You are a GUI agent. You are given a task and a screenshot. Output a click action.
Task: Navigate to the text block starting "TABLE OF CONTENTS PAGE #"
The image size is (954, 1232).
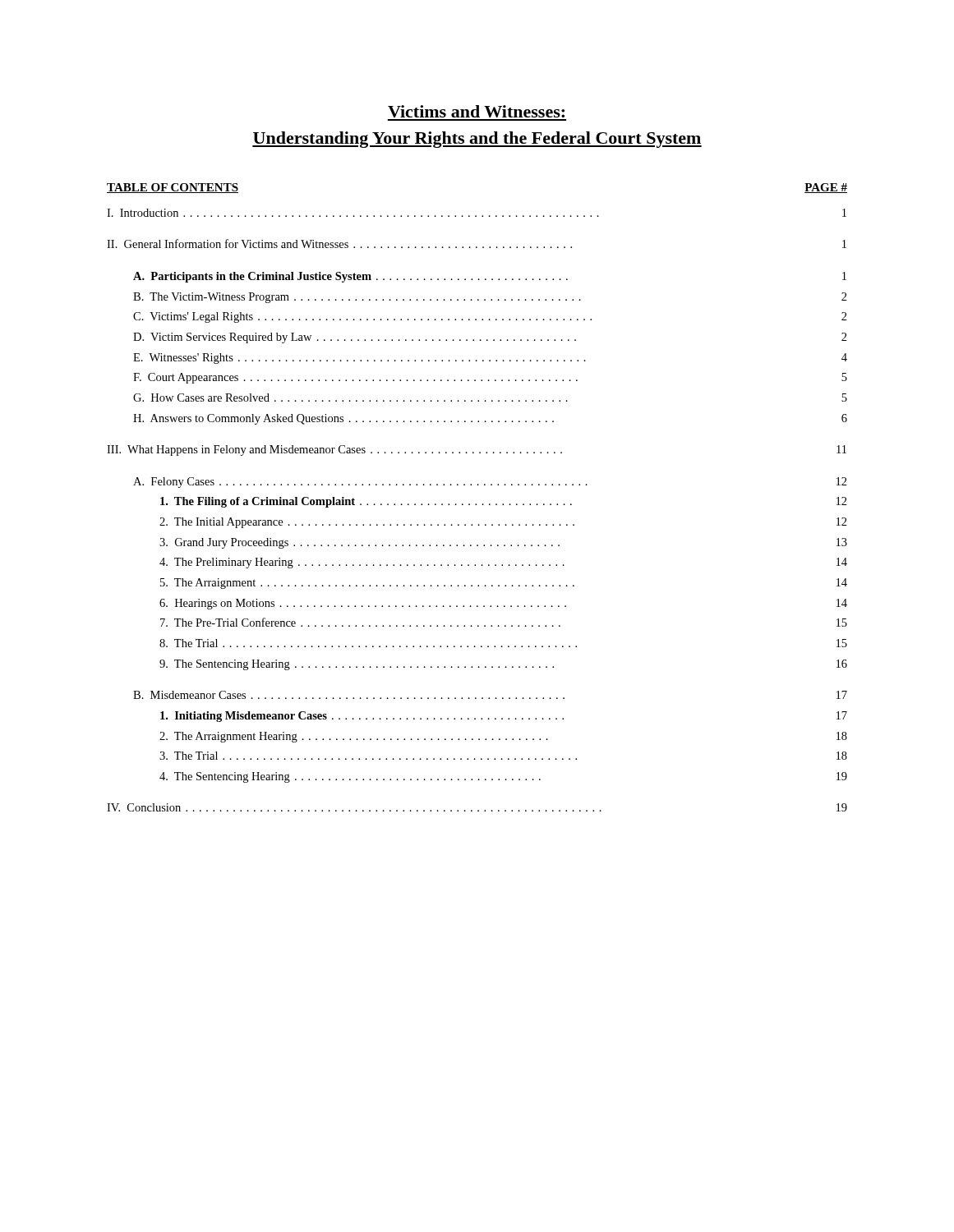click(x=172, y=188)
